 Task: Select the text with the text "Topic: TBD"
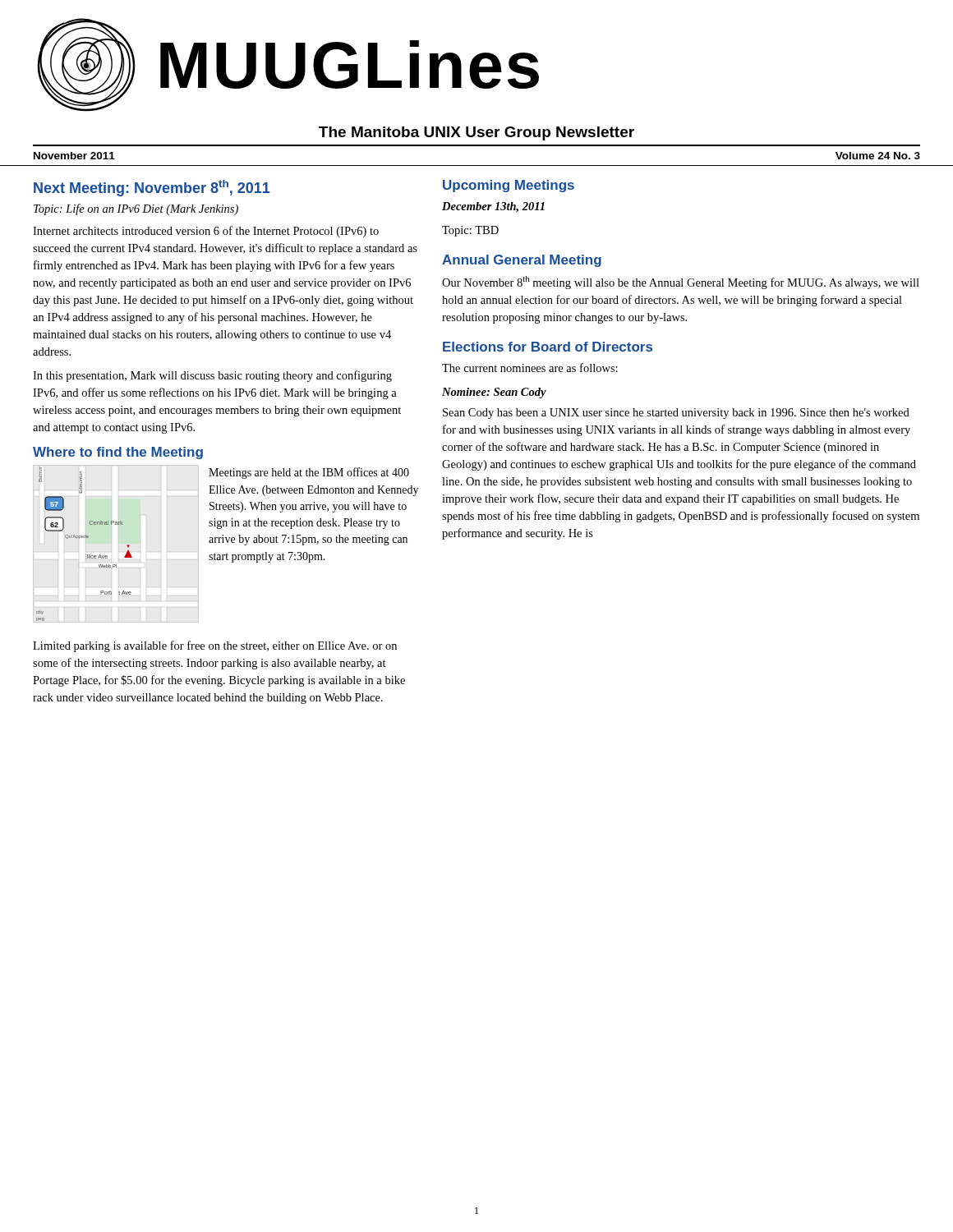point(470,231)
